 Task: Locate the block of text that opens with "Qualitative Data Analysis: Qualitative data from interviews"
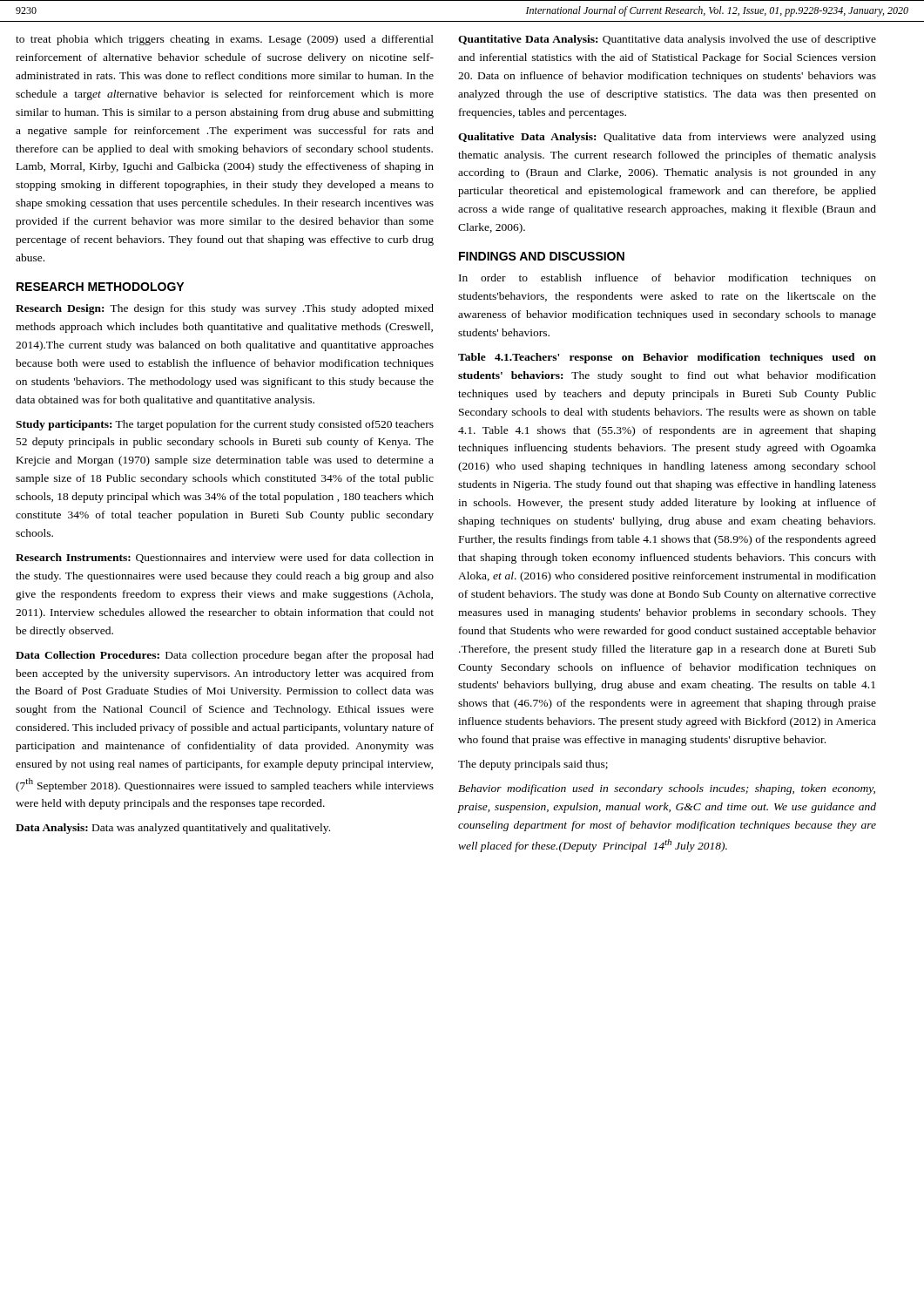(667, 182)
